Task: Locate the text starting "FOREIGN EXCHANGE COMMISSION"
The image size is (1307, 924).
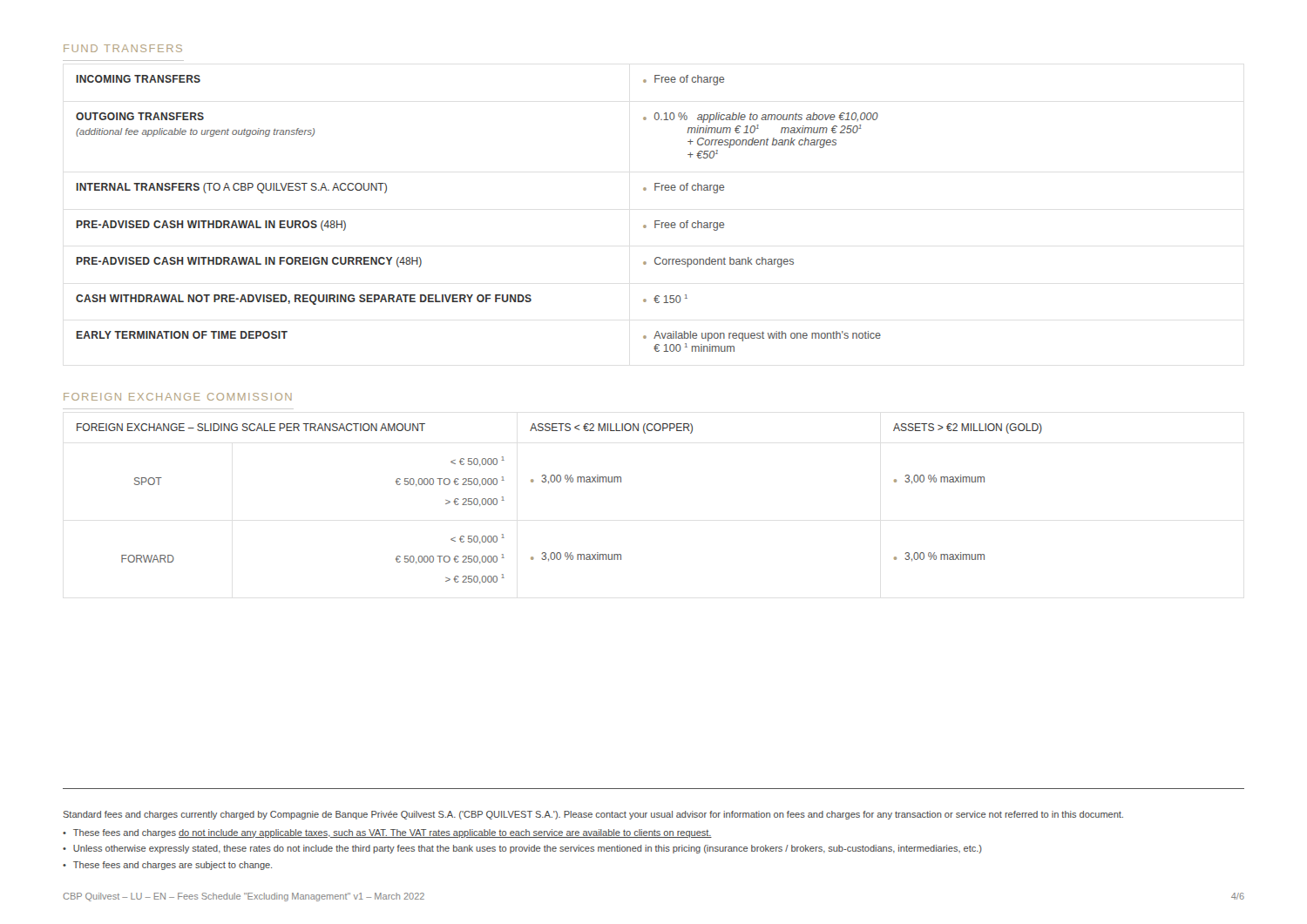Action: [x=178, y=397]
